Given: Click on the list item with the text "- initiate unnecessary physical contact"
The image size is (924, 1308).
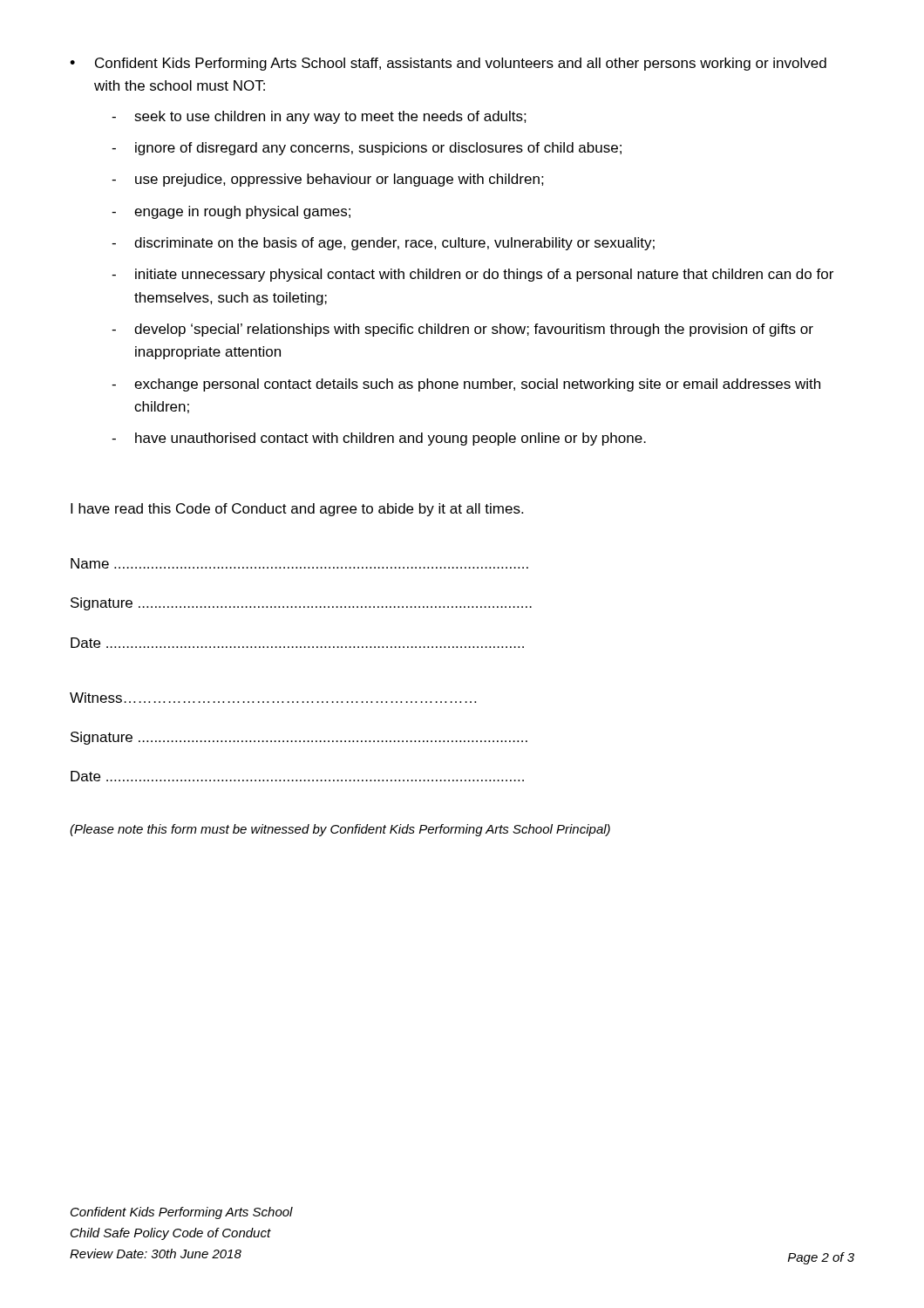Looking at the screenshot, I should 483,287.
